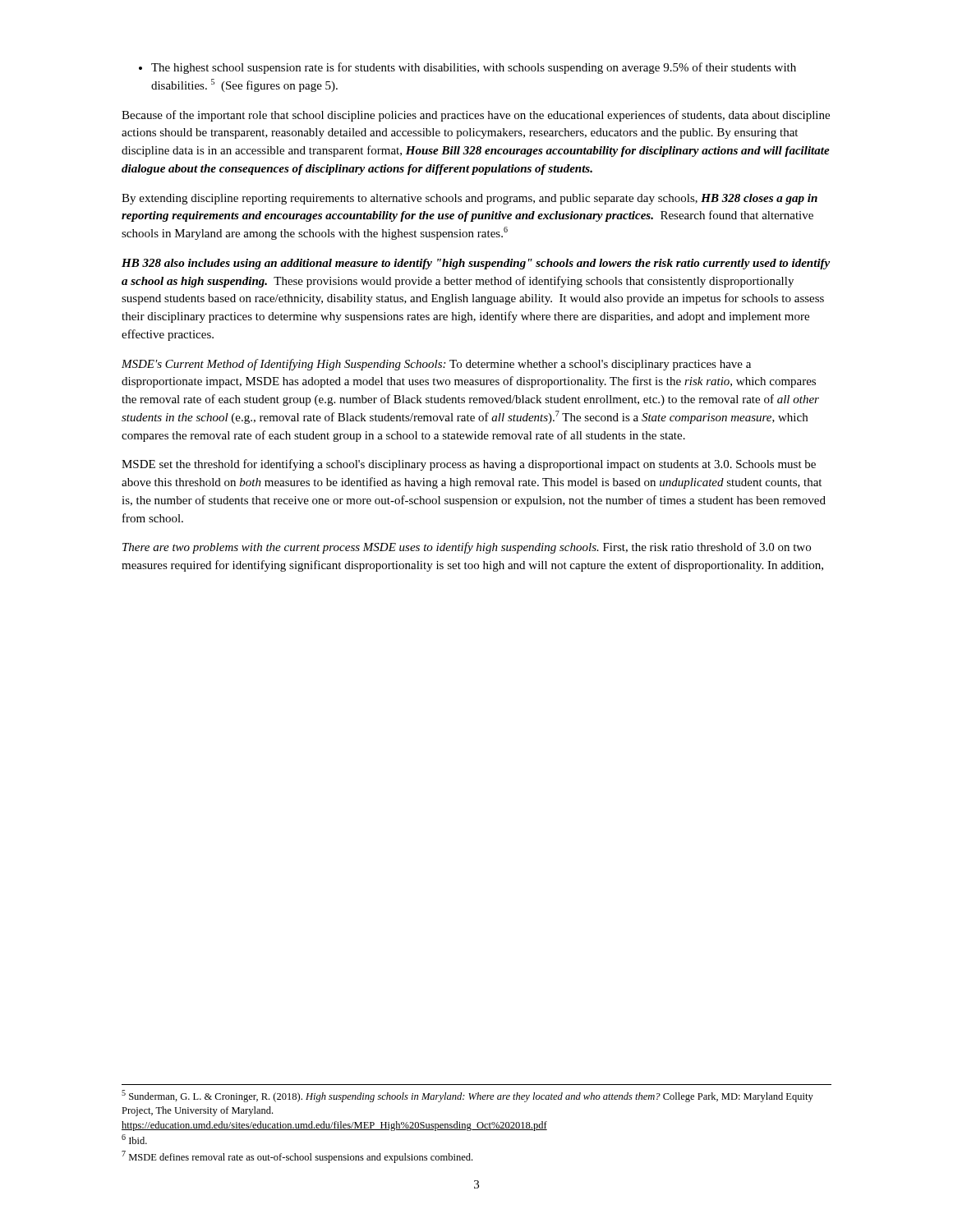This screenshot has height=1232, width=953.
Task: Locate the text block containing "There are two problems with the current"
Action: tap(473, 556)
